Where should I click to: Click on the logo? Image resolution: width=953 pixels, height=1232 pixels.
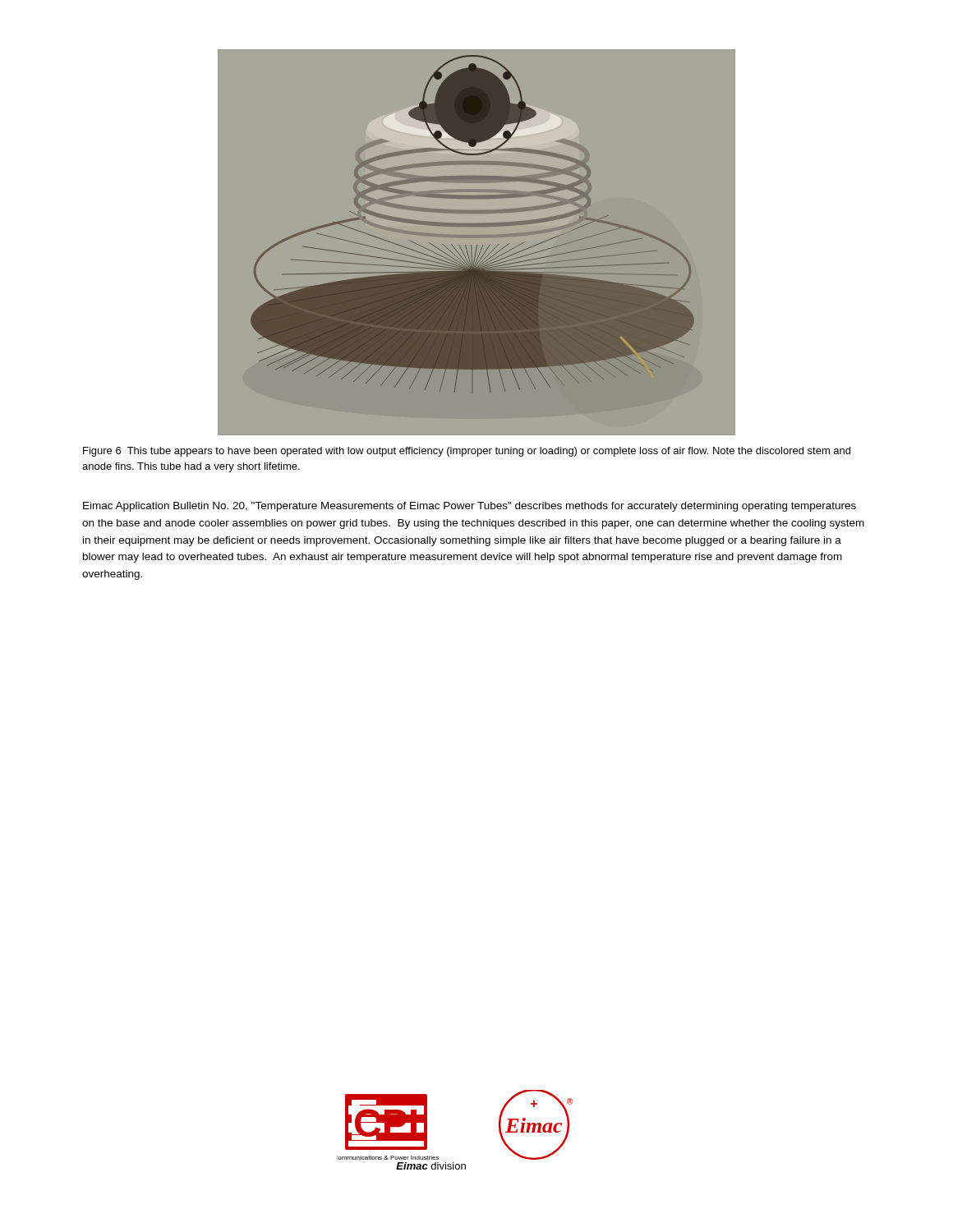pos(476,1132)
